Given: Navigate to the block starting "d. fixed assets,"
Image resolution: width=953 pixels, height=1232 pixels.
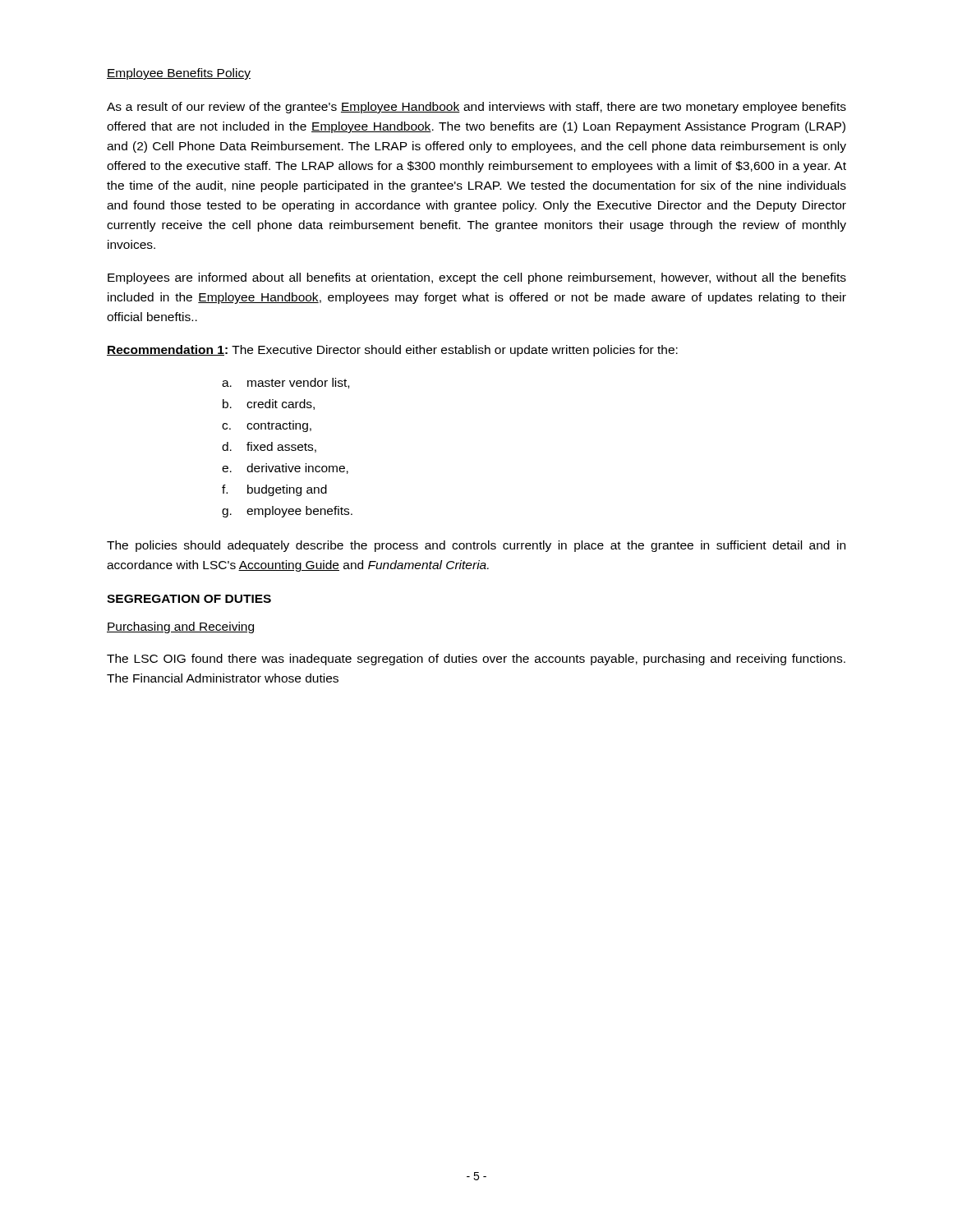Looking at the screenshot, I should coord(269,447).
